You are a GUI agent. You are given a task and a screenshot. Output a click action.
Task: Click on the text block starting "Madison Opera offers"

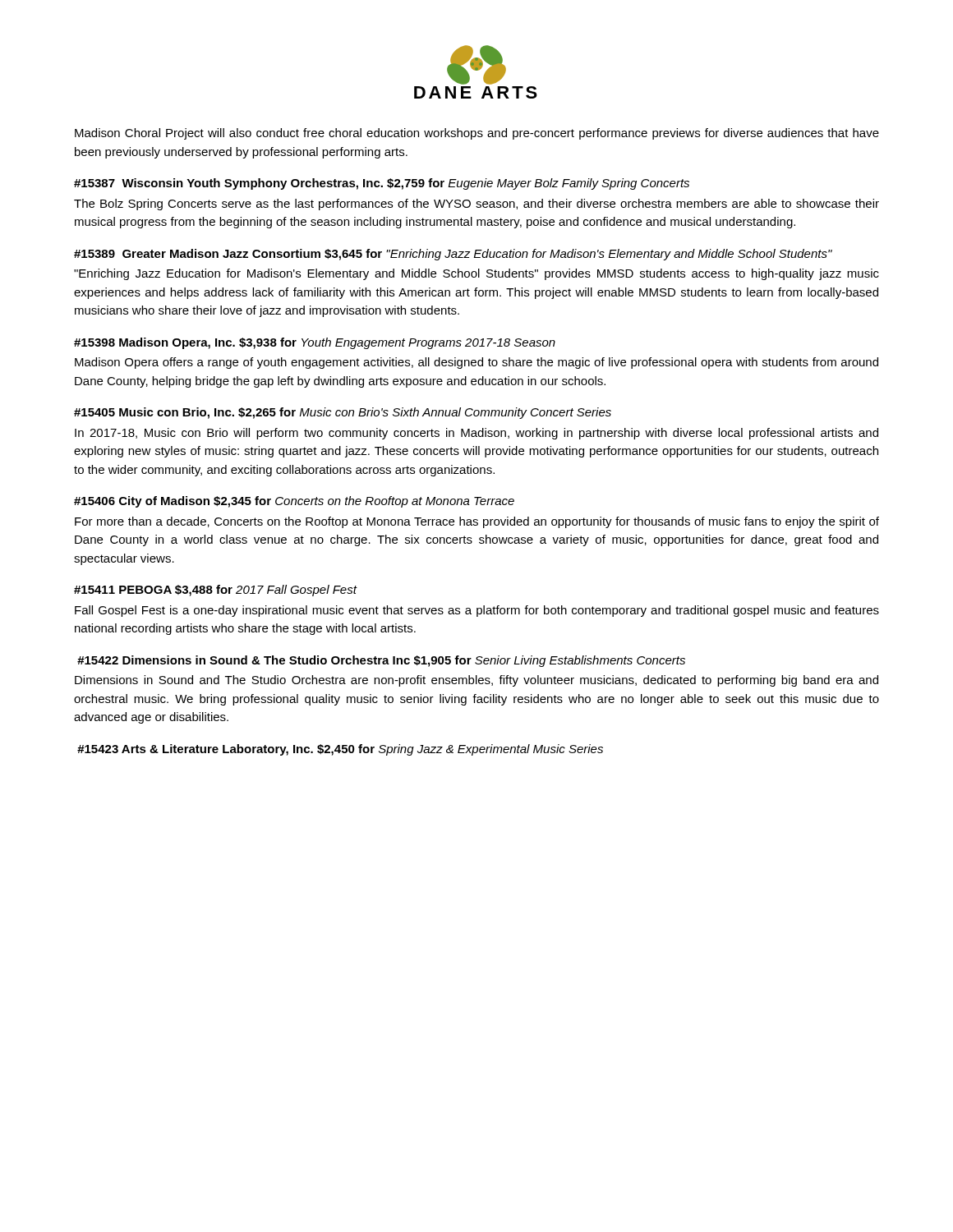476,371
